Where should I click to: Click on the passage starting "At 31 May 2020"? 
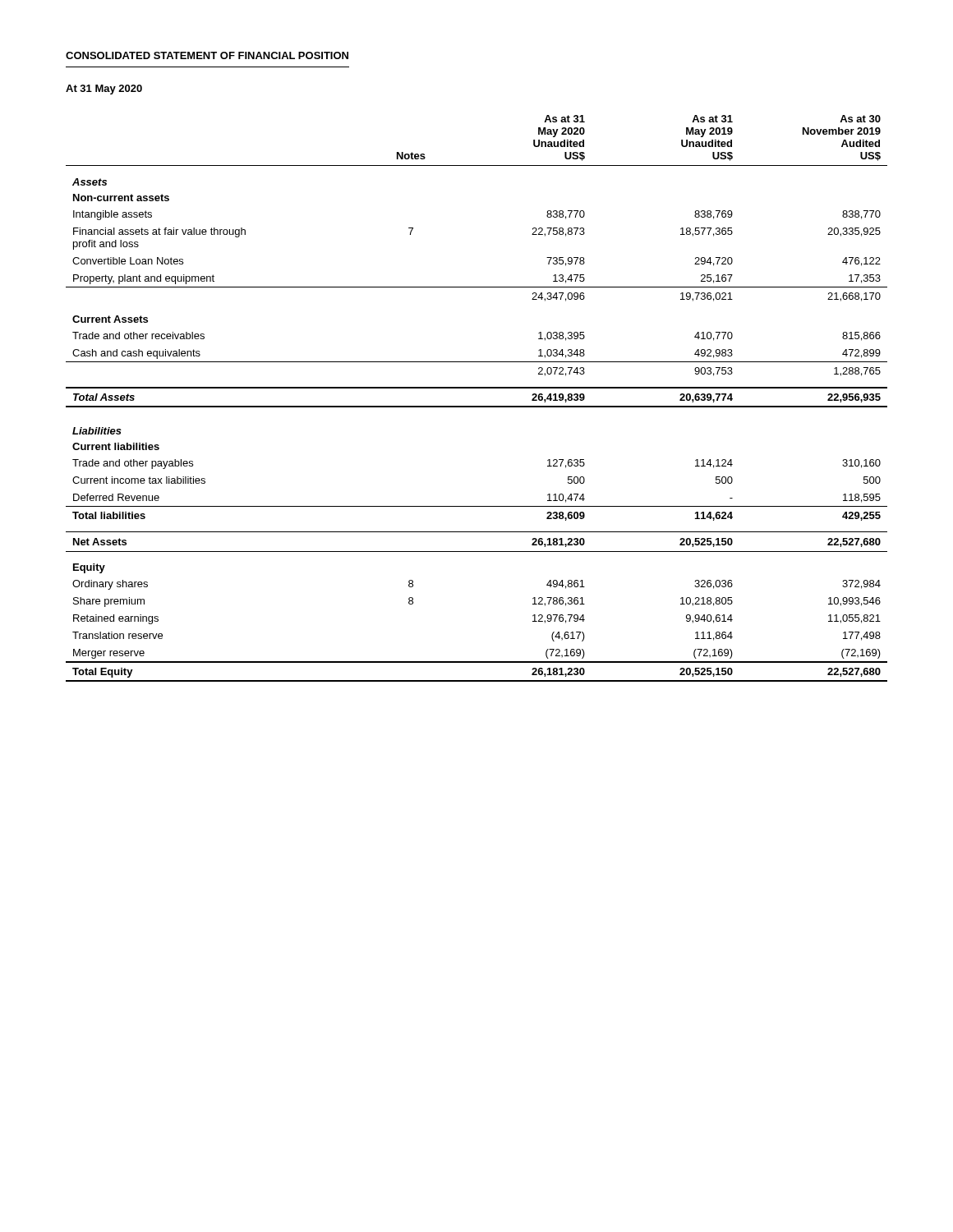point(104,88)
